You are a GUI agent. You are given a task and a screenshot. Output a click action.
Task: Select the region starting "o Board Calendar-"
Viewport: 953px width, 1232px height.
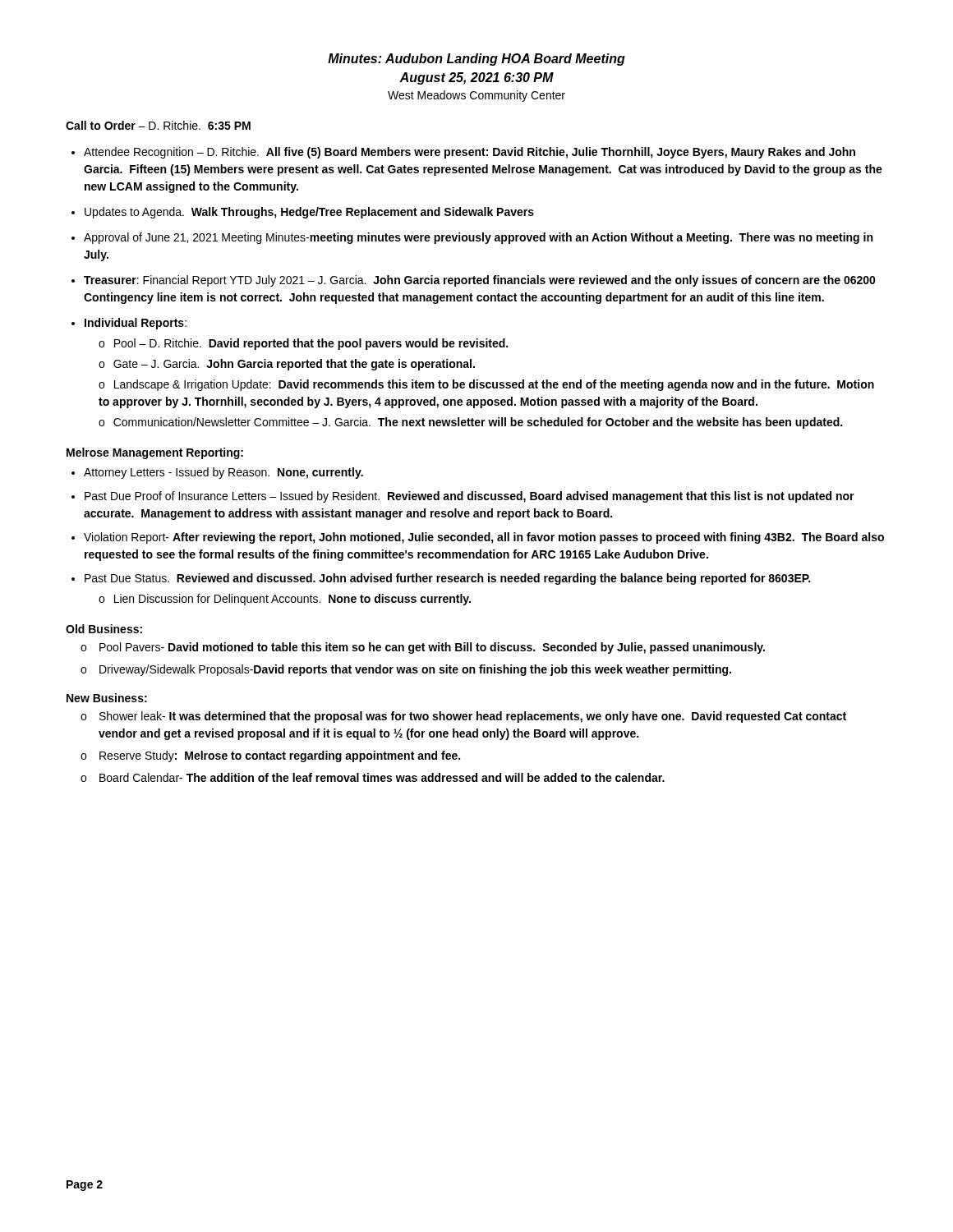(x=382, y=778)
